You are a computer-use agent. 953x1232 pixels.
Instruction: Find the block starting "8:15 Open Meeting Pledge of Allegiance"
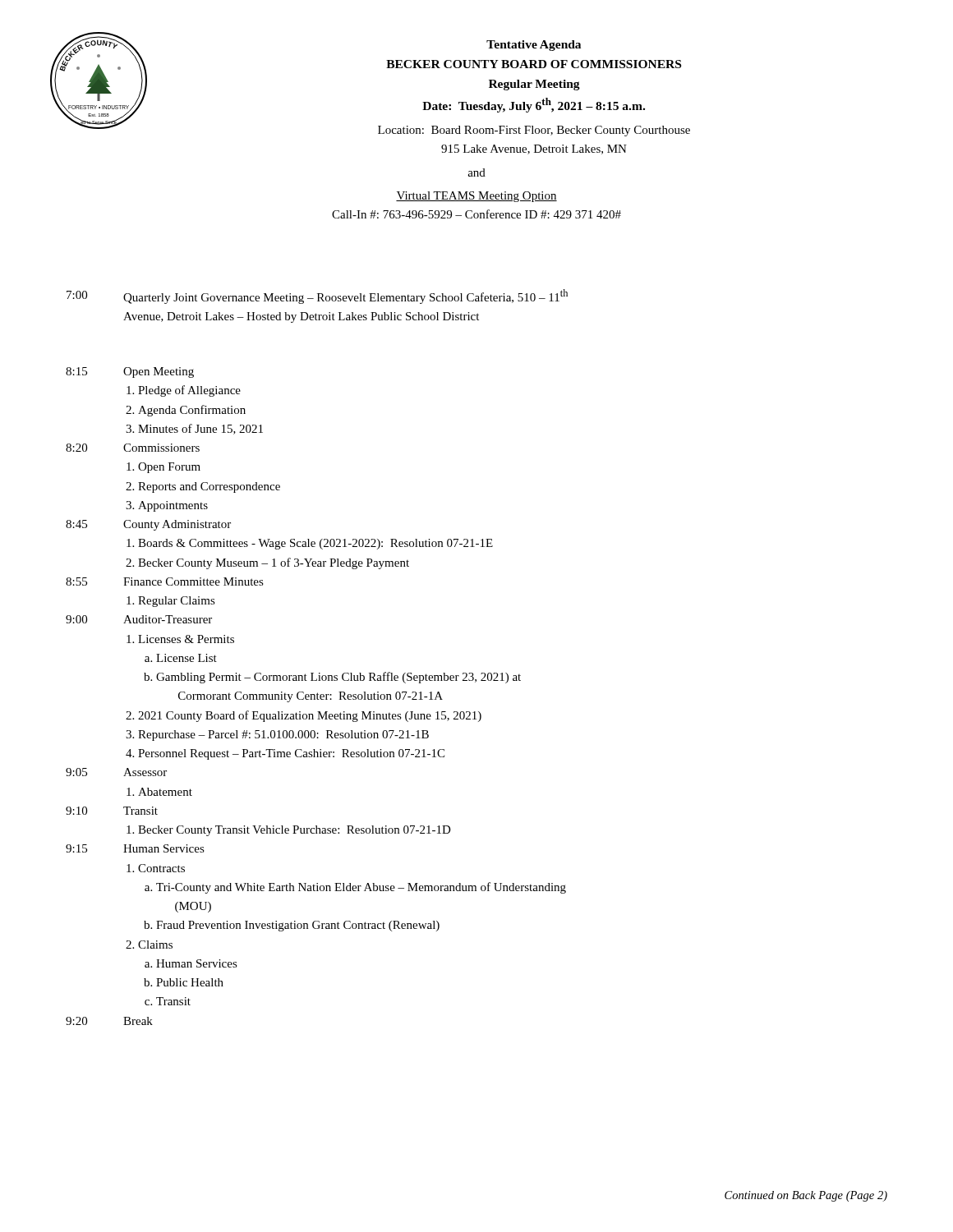click(130, 372)
